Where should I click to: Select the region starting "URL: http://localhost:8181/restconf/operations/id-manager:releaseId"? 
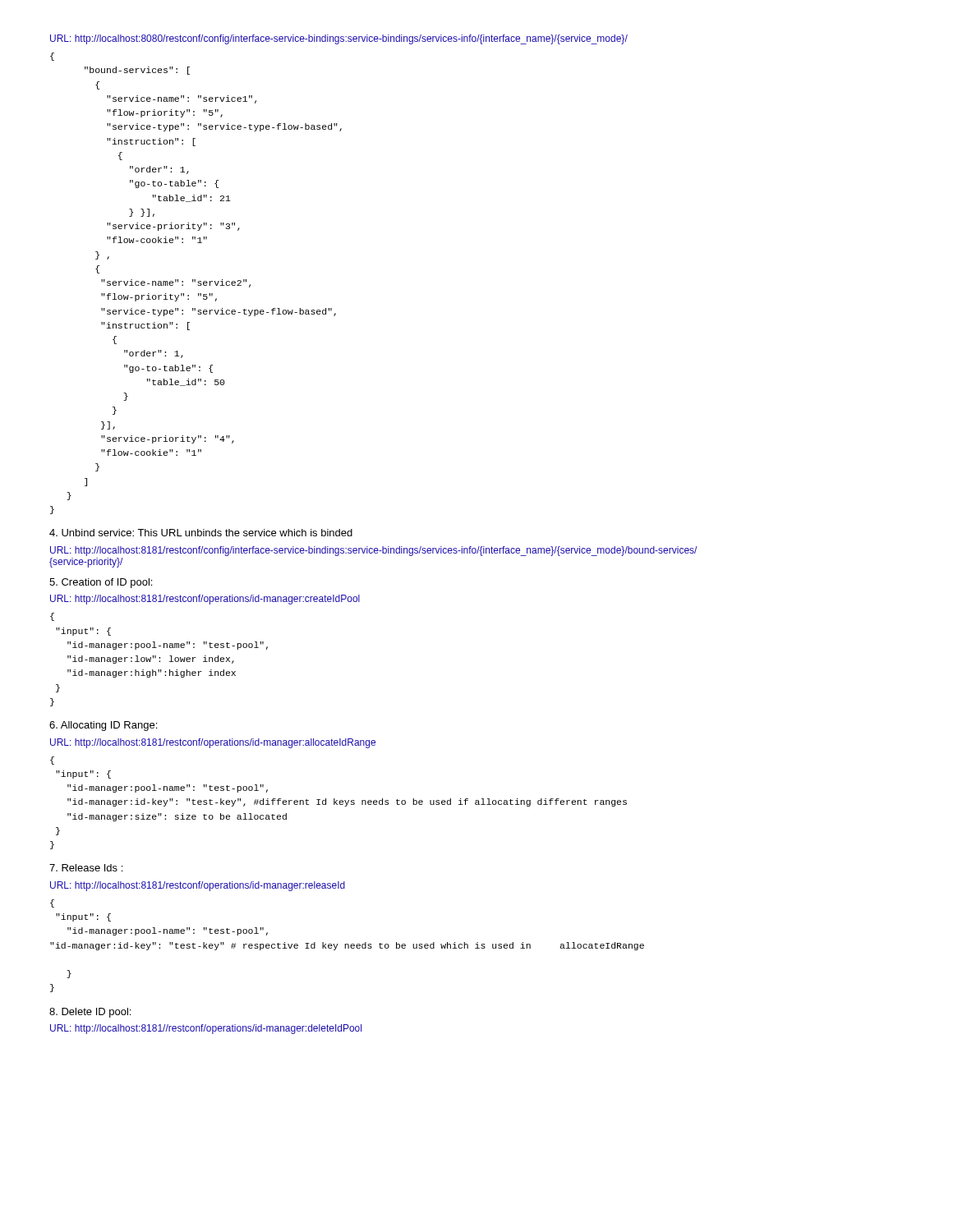197,885
